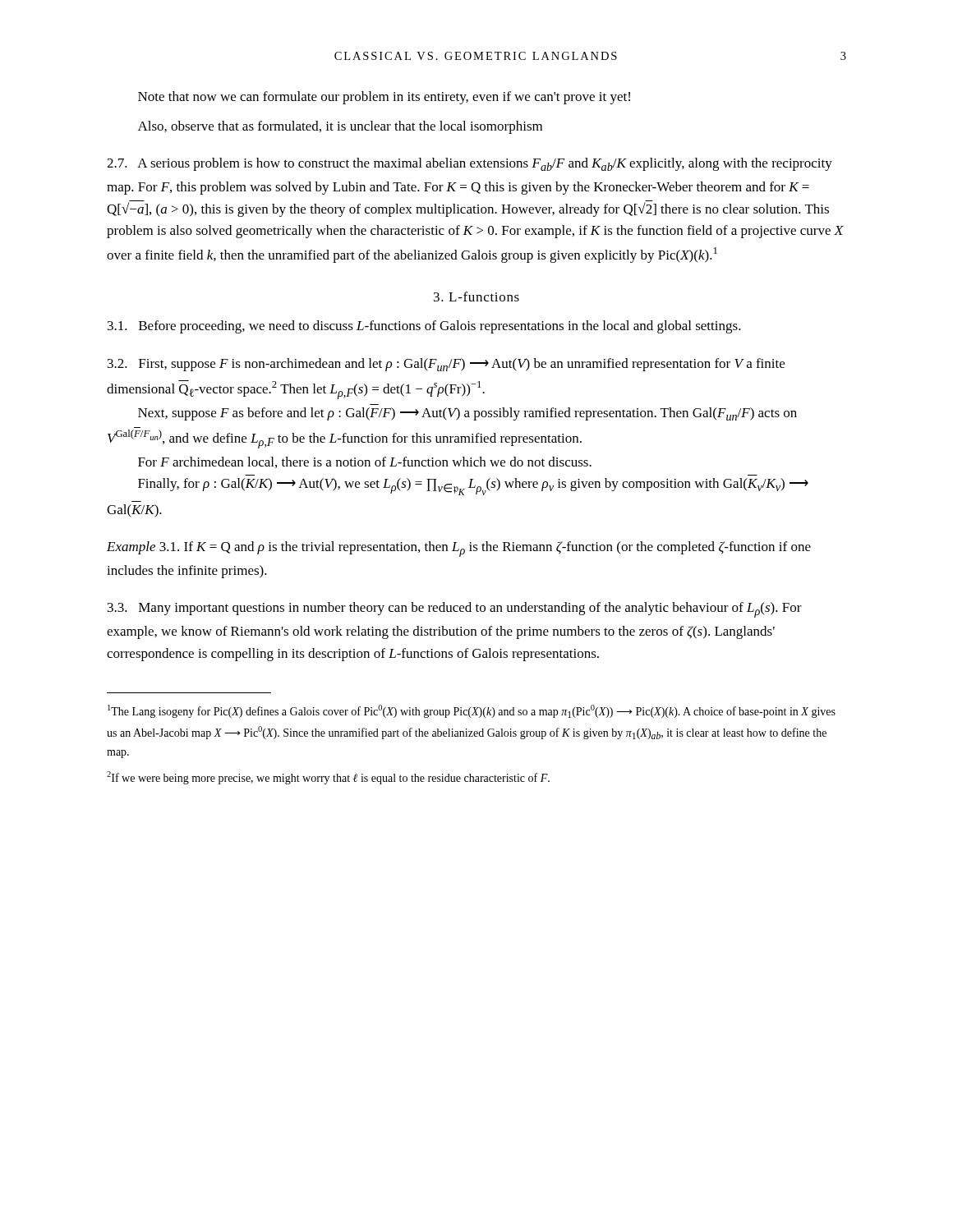Click on the text block that reads "Also, observe that as formulated, it"

[x=340, y=126]
